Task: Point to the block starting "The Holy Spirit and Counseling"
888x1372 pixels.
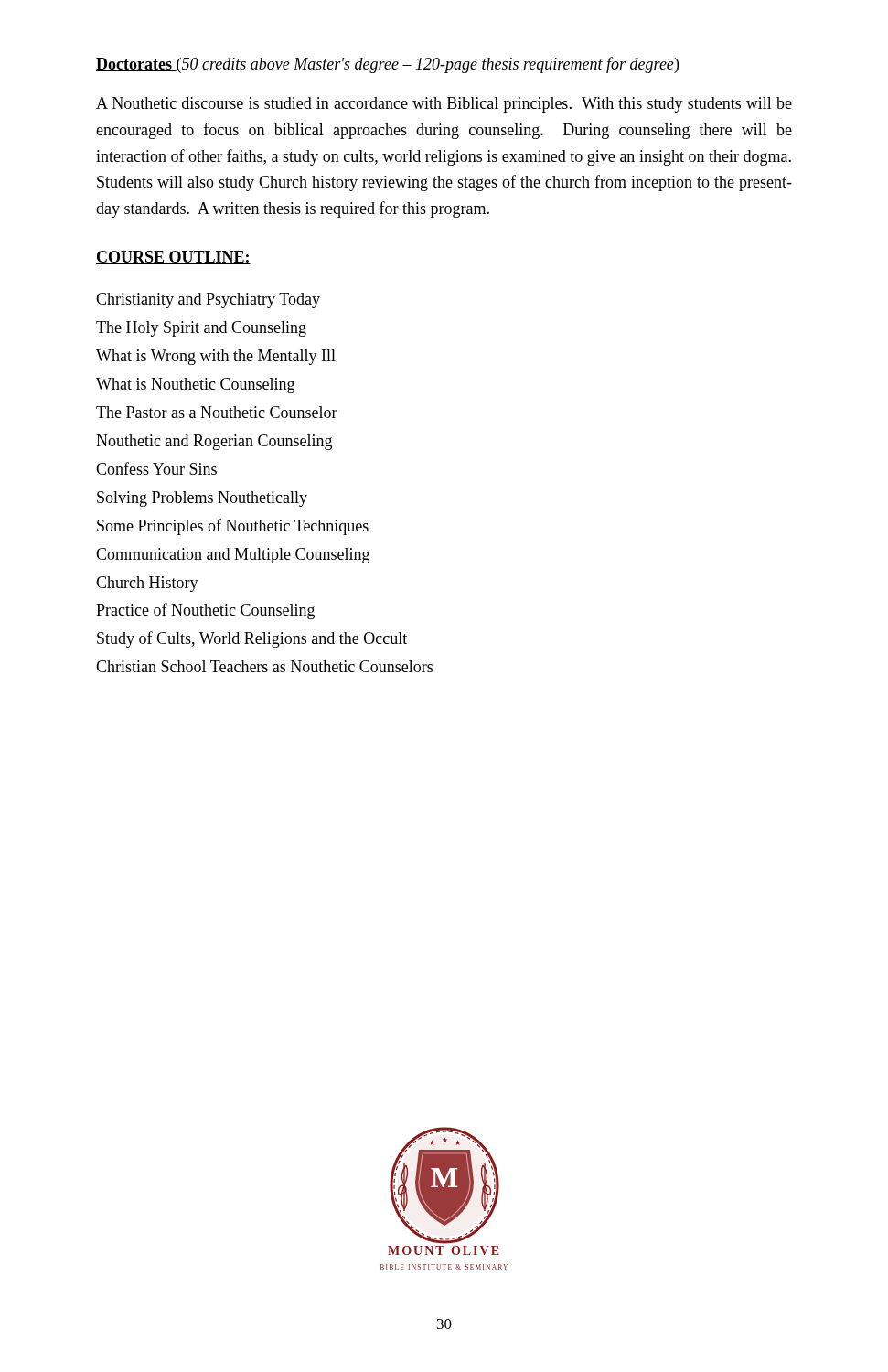Action: 201,327
